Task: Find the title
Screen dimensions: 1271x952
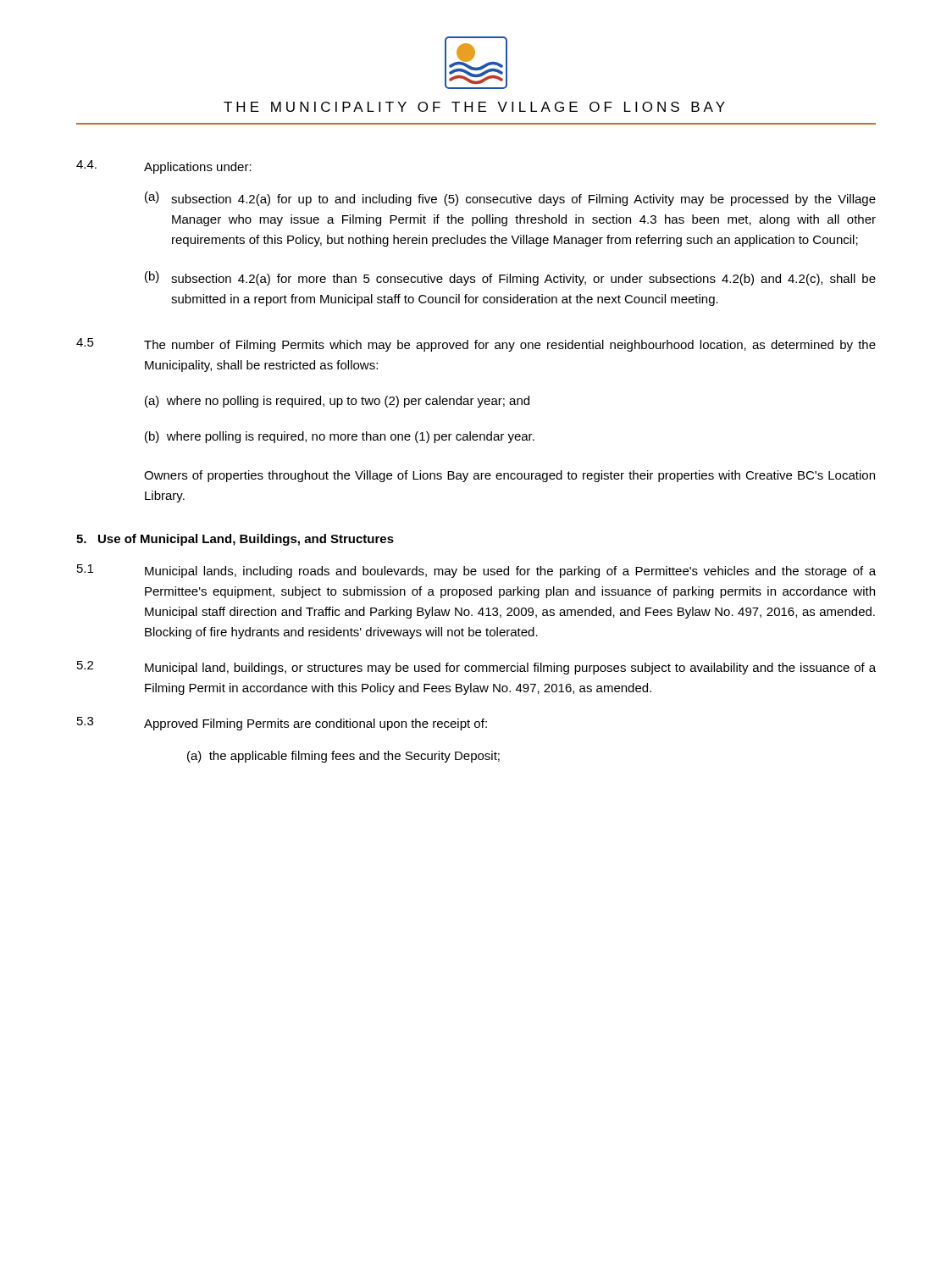Action: pyautogui.click(x=476, y=107)
